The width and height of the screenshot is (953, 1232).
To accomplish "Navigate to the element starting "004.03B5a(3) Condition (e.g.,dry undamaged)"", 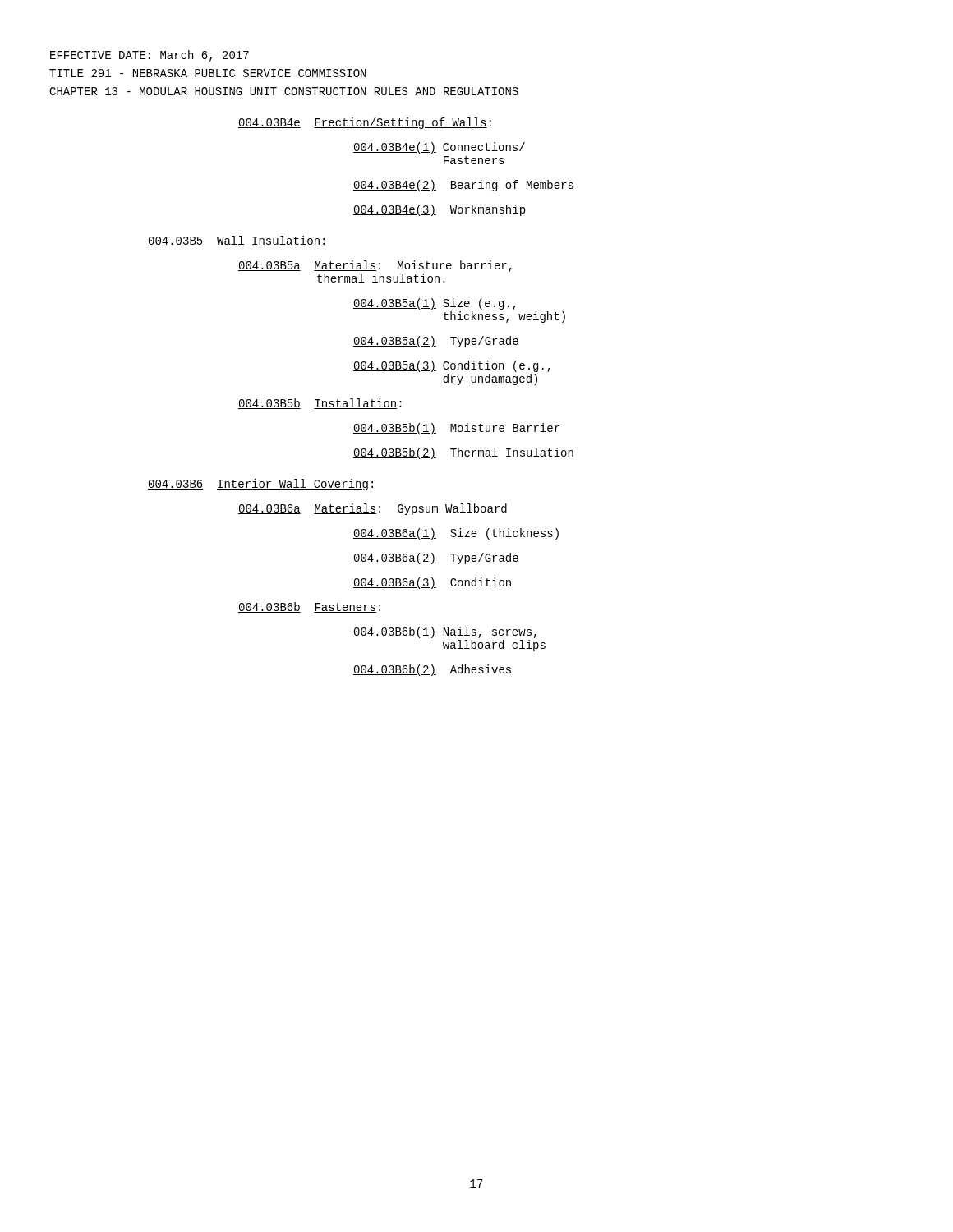I will tap(453, 373).
